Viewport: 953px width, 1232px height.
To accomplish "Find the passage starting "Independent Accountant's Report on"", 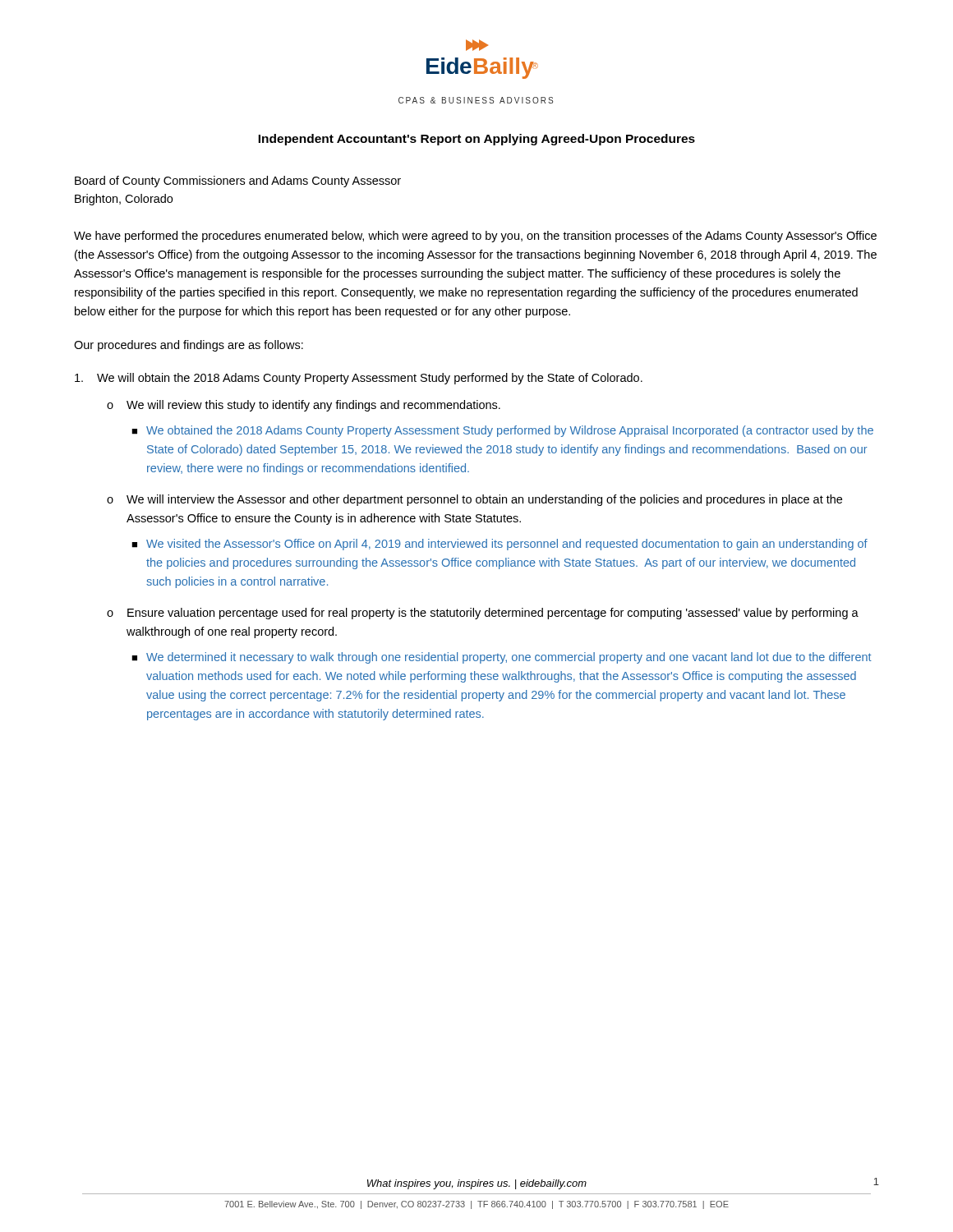I will pyautogui.click(x=476, y=138).
